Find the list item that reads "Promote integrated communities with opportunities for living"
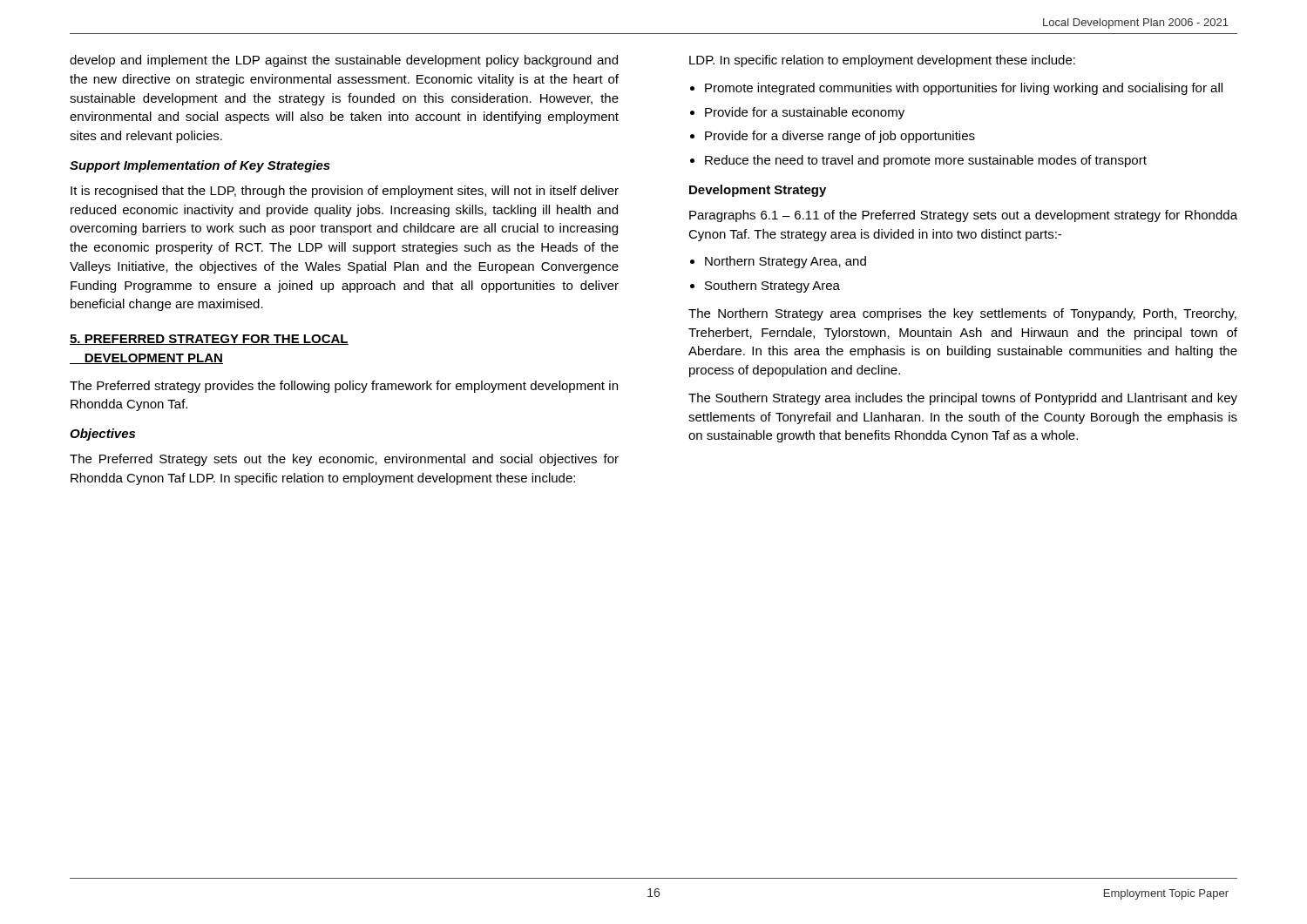 tap(971, 88)
